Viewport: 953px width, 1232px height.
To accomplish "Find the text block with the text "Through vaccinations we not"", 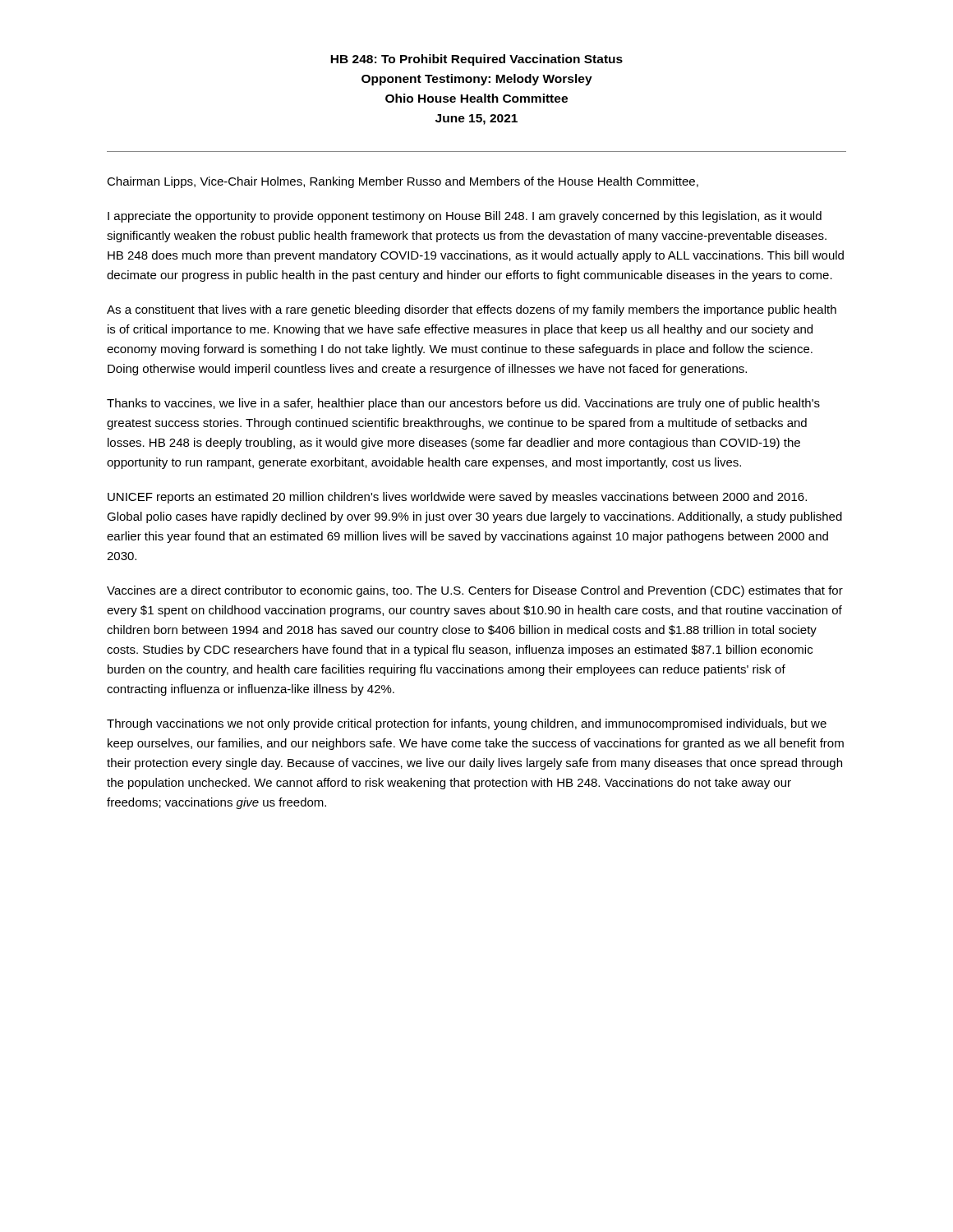I will [476, 763].
